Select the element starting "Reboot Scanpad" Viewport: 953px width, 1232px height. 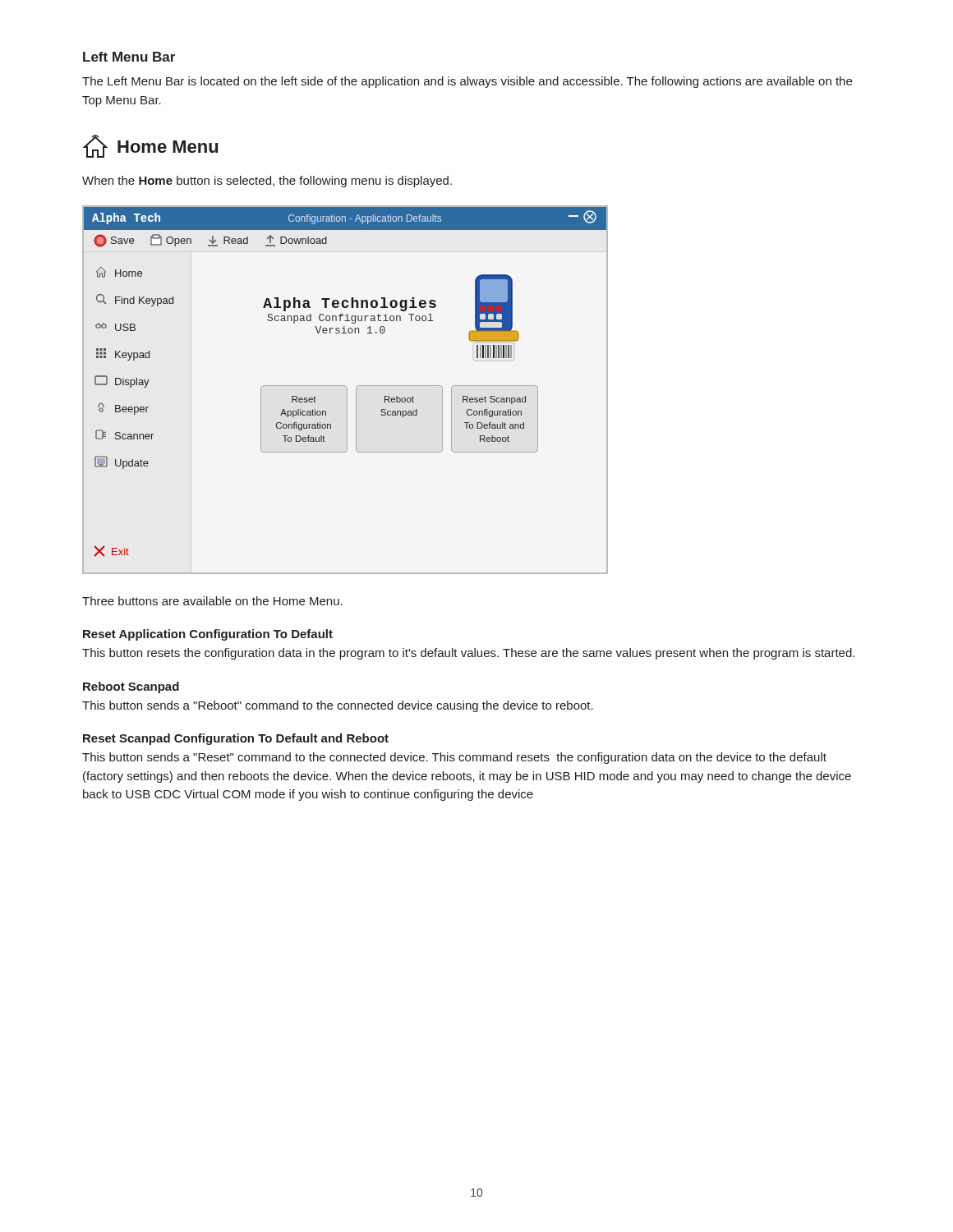click(131, 686)
